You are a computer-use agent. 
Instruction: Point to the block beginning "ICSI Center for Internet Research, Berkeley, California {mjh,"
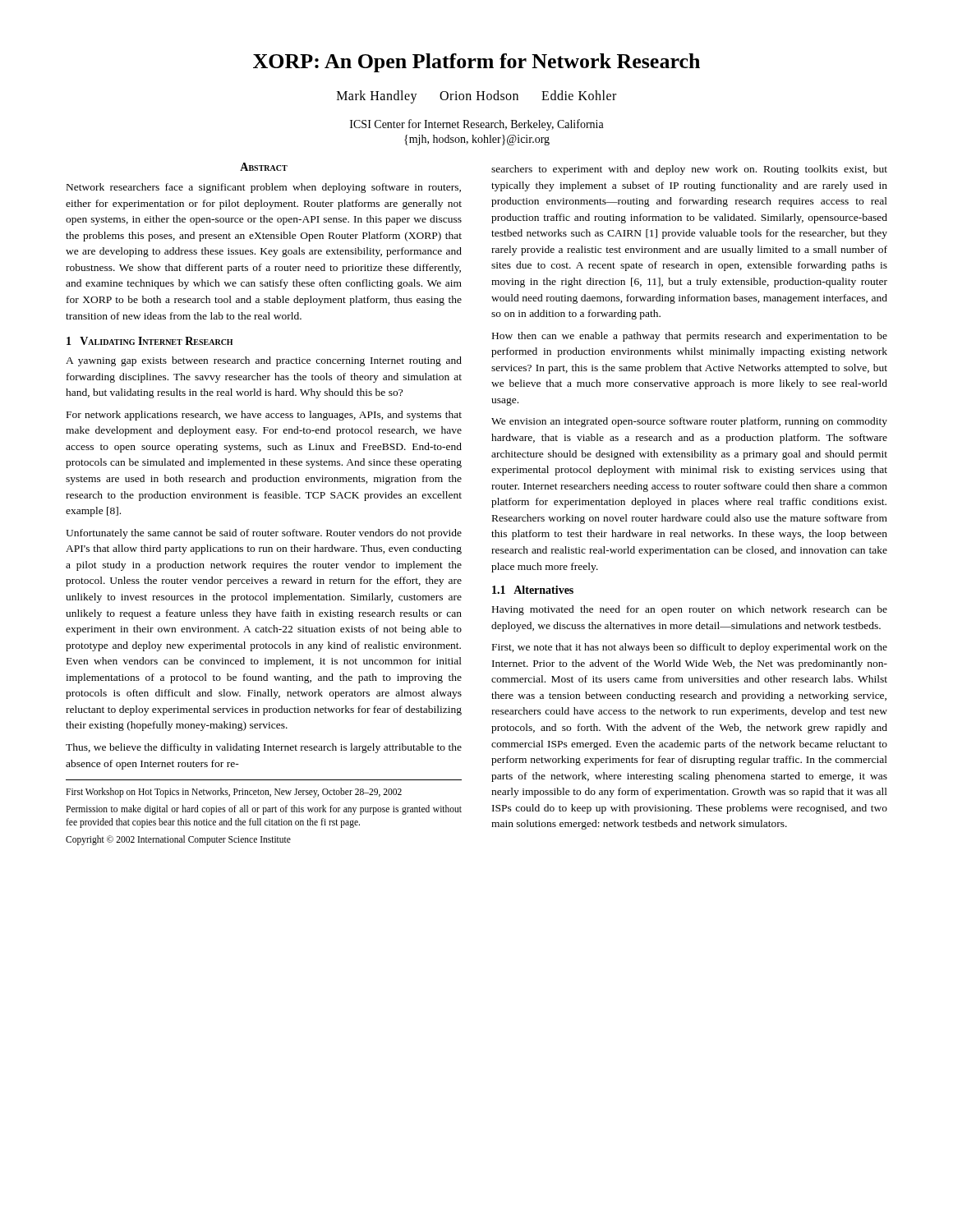[476, 132]
